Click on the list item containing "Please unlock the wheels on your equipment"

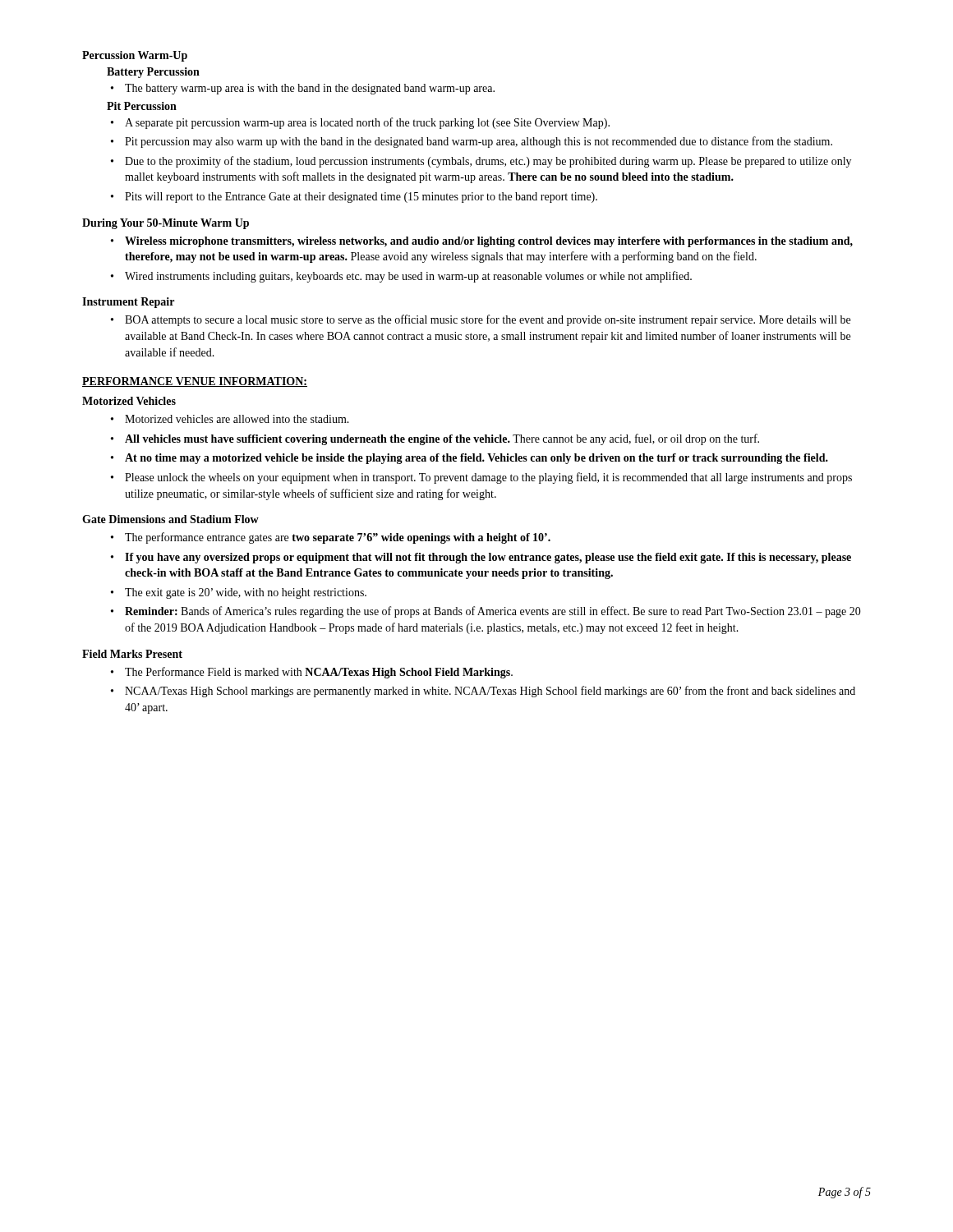(x=489, y=486)
